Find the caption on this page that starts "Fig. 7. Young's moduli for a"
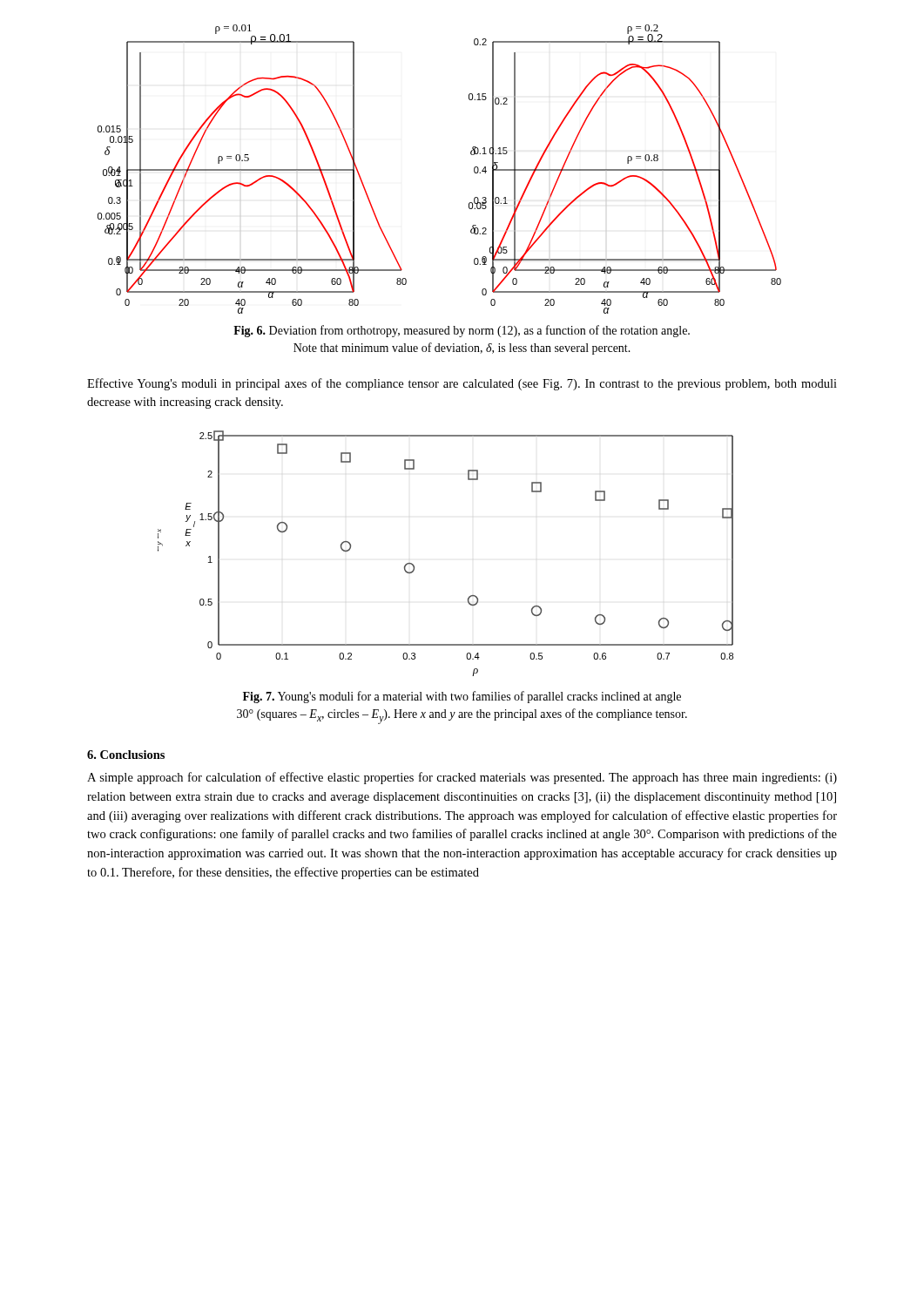The height and width of the screenshot is (1307, 924). pyautogui.click(x=462, y=707)
